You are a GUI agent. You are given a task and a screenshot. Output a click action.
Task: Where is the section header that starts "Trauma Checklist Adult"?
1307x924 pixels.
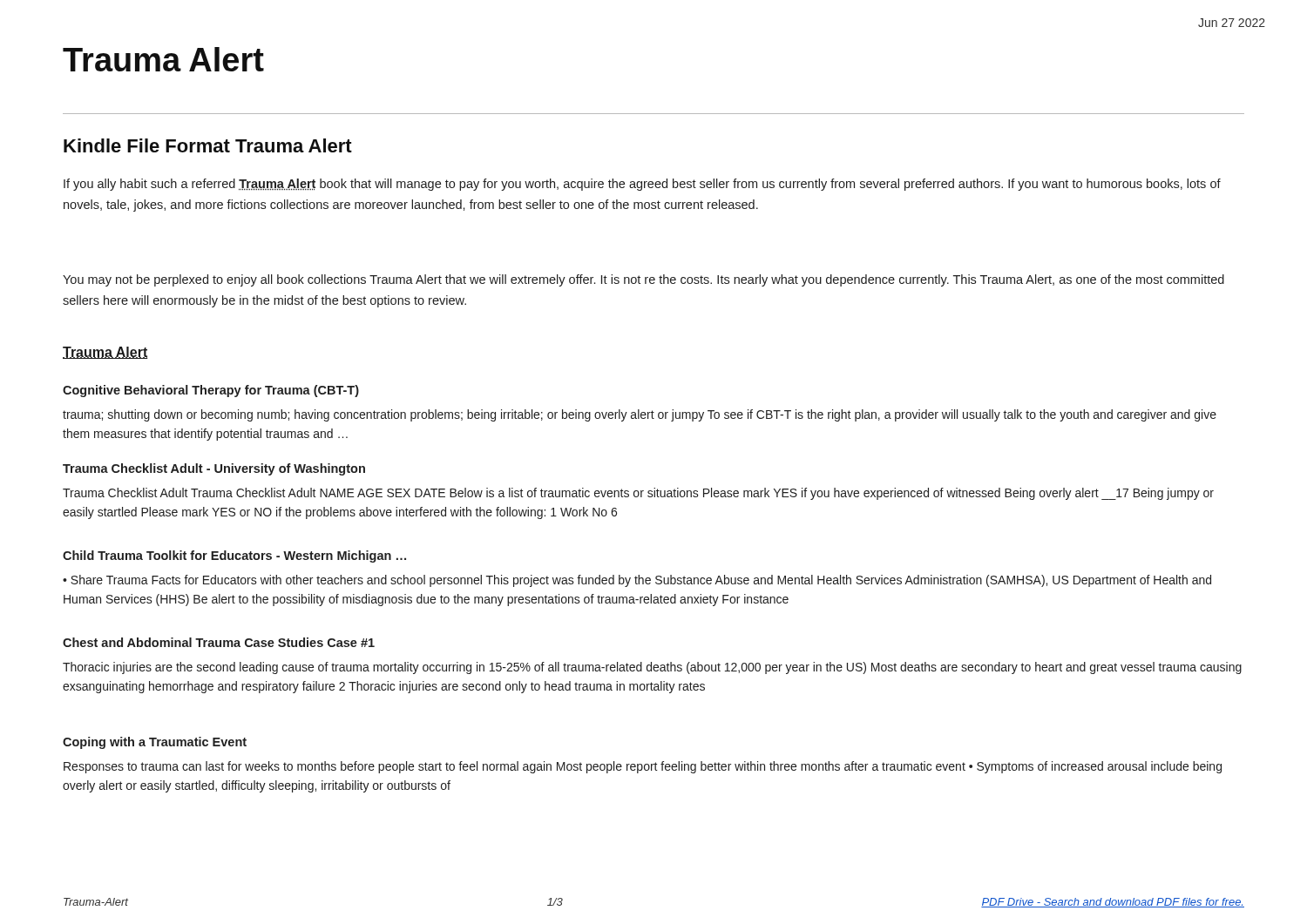[214, 469]
